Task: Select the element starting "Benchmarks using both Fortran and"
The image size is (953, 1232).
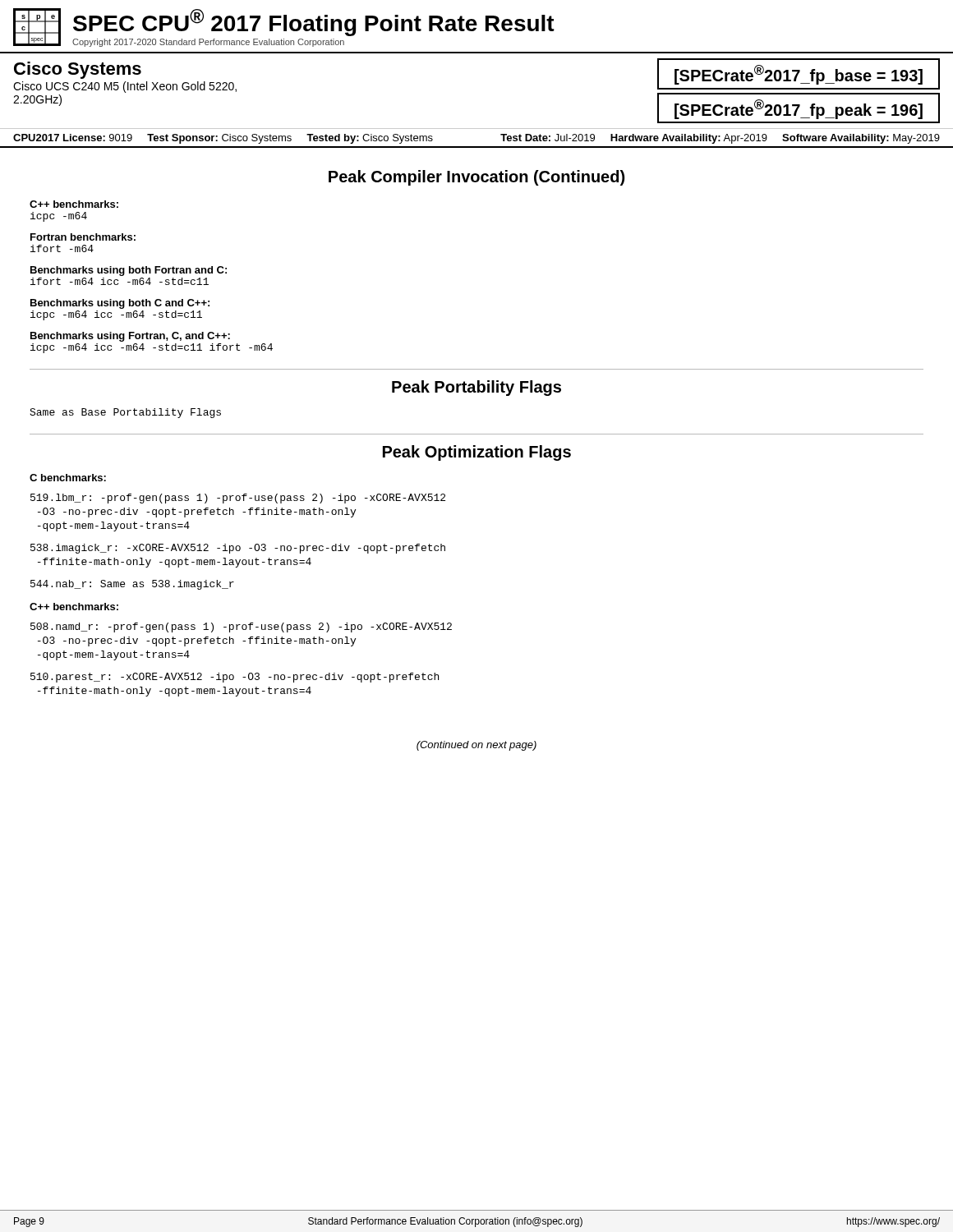Action: 129,271
